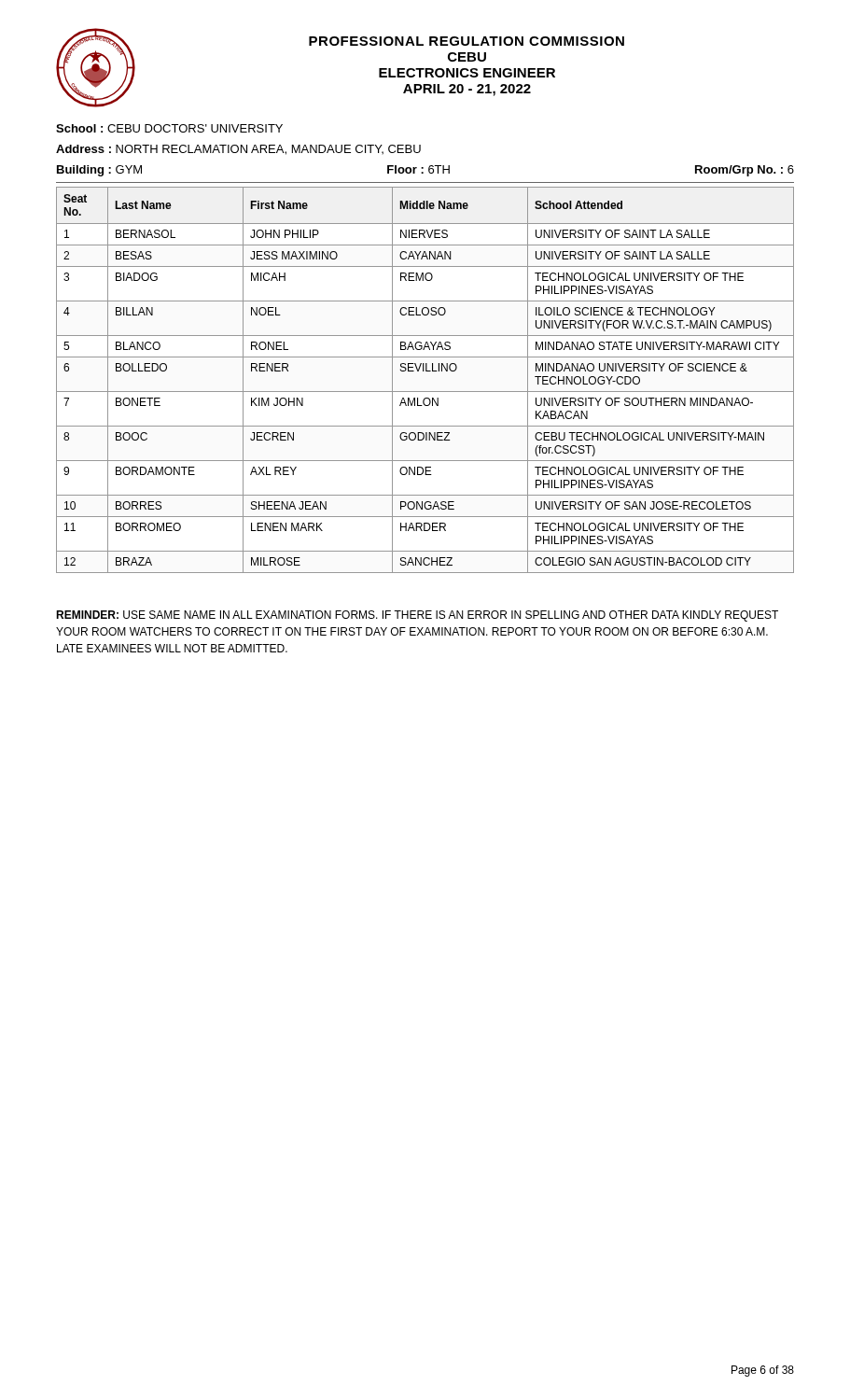Image resolution: width=850 pixels, height=1400 pixels.
Task: Point to "Address : NORTH RECLAMATION AREA, MANDAUE CITY, CEBU"
Action: tap(239, 149)
